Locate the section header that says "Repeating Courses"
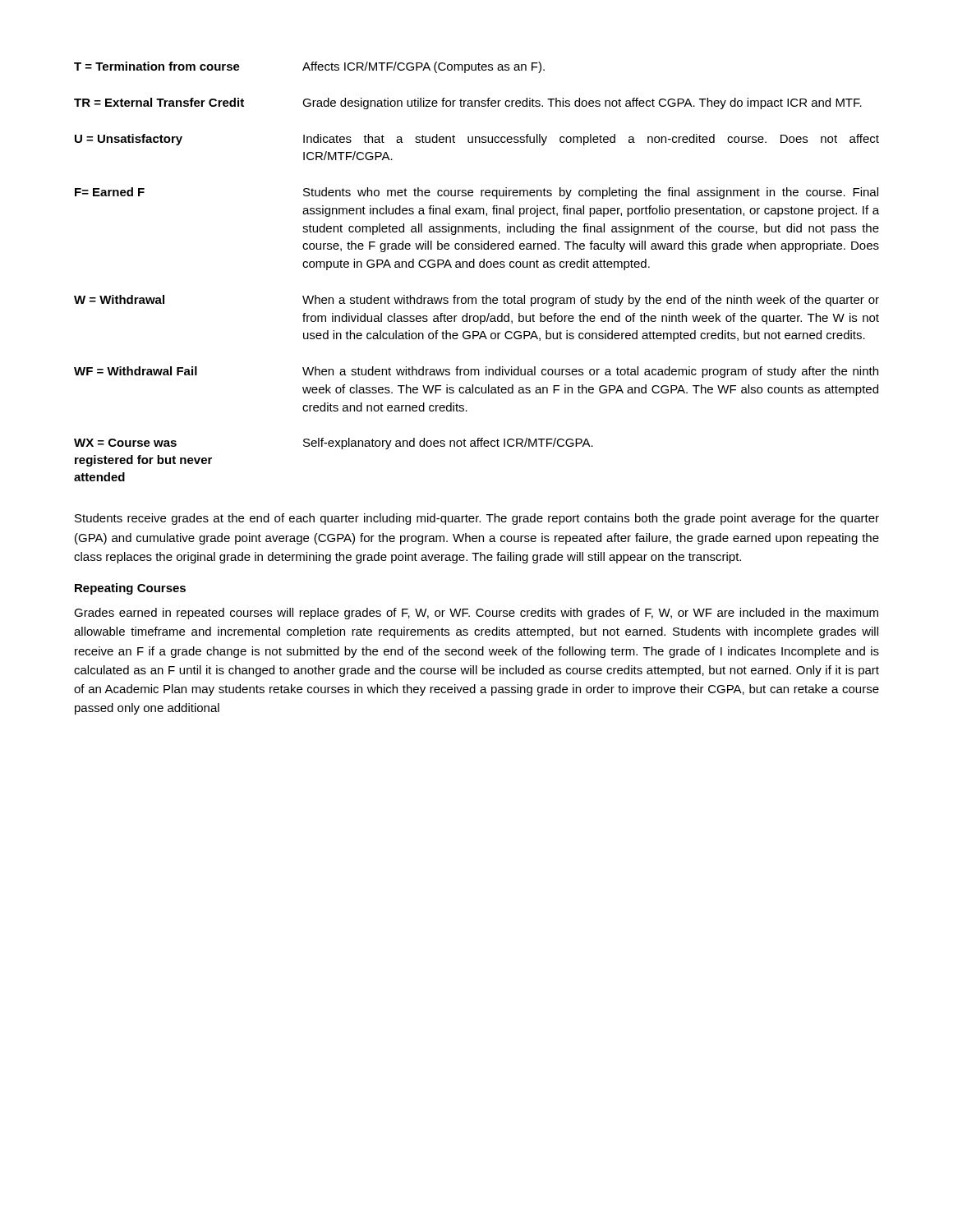This screenshot has width=953, height=1232. coord(130,588)
